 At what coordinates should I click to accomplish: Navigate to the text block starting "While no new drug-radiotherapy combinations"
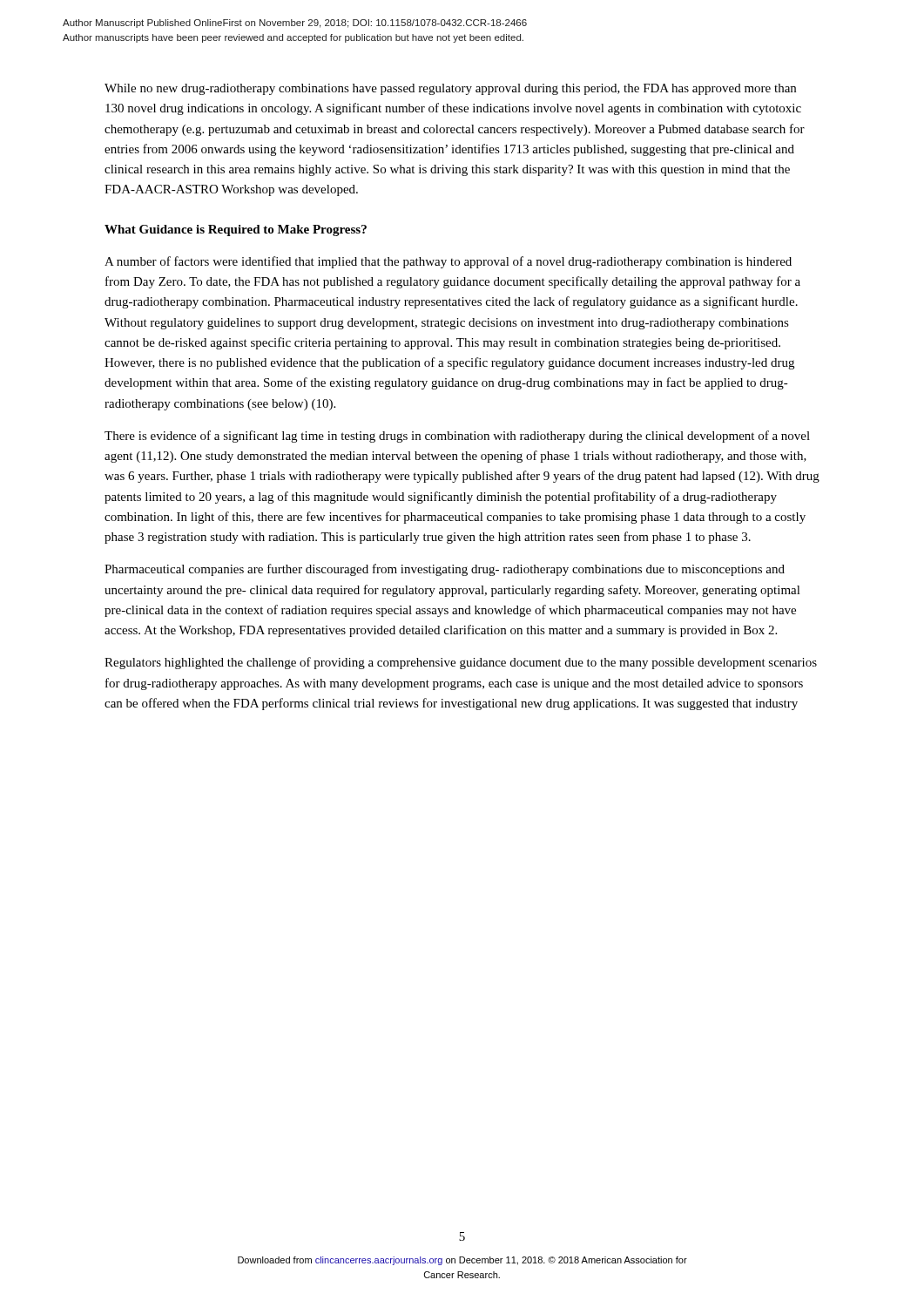click(x=454, y=139)
